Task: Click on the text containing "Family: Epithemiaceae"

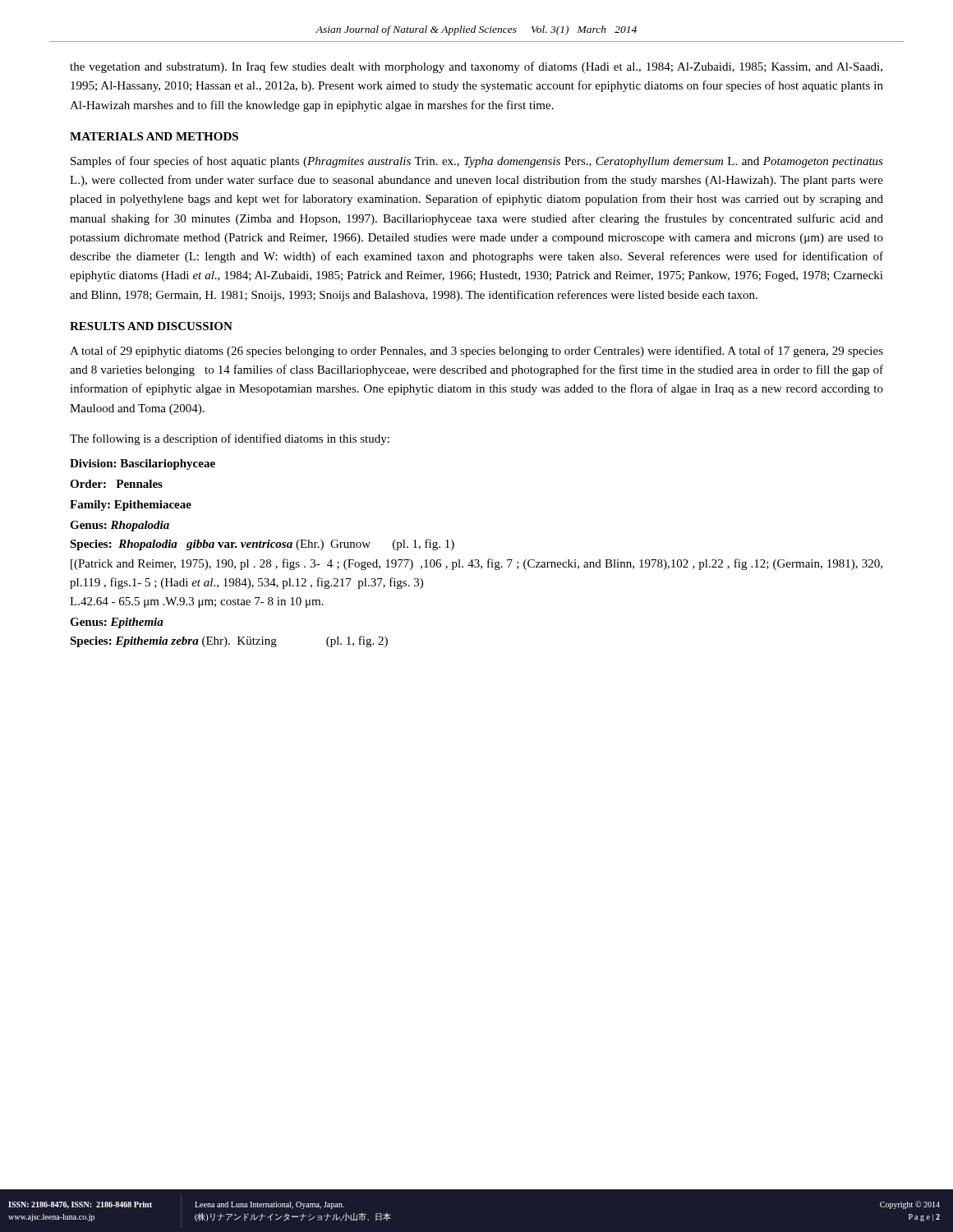Action: (131, 504)
